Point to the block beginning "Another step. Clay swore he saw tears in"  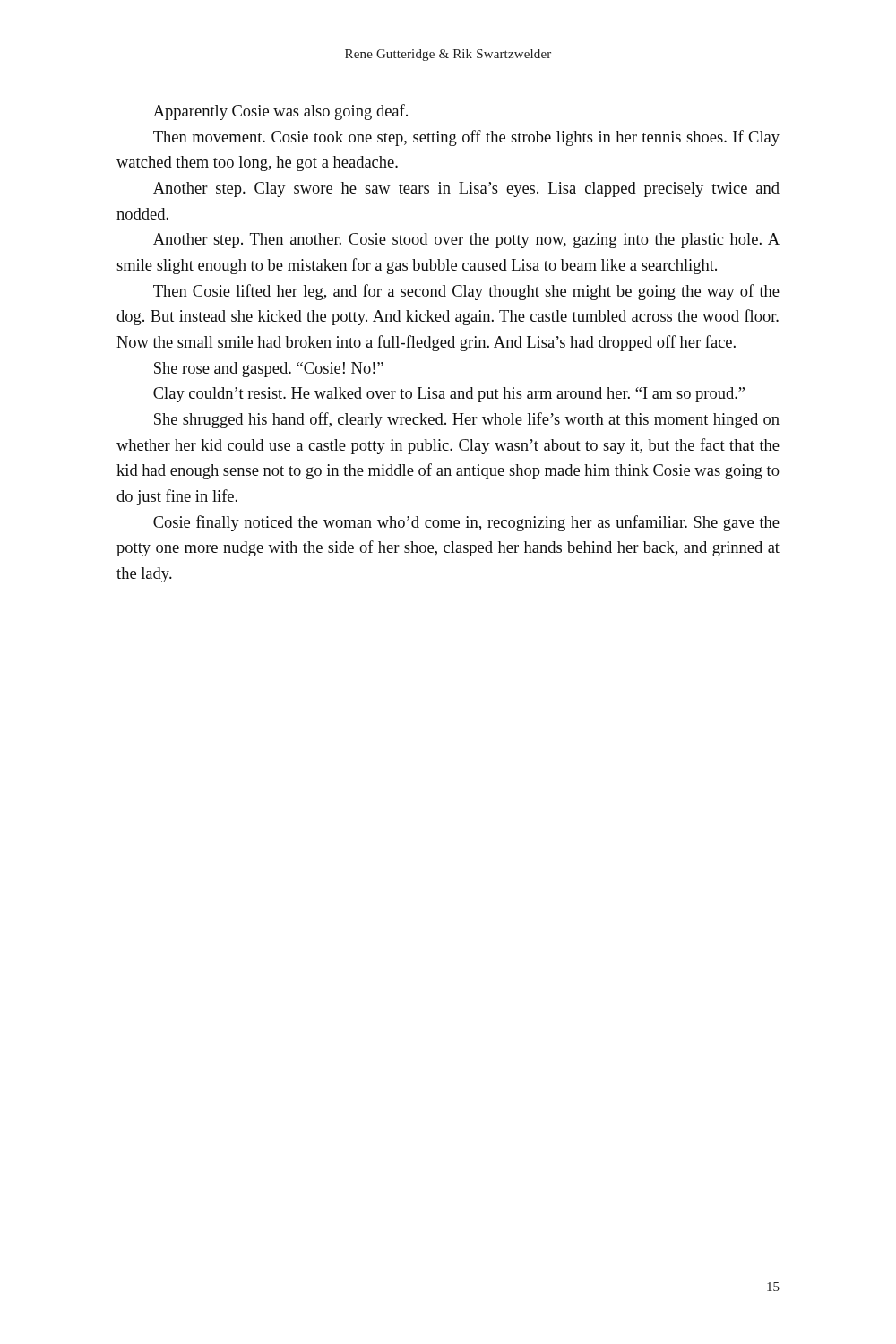[x=448, y=201]
